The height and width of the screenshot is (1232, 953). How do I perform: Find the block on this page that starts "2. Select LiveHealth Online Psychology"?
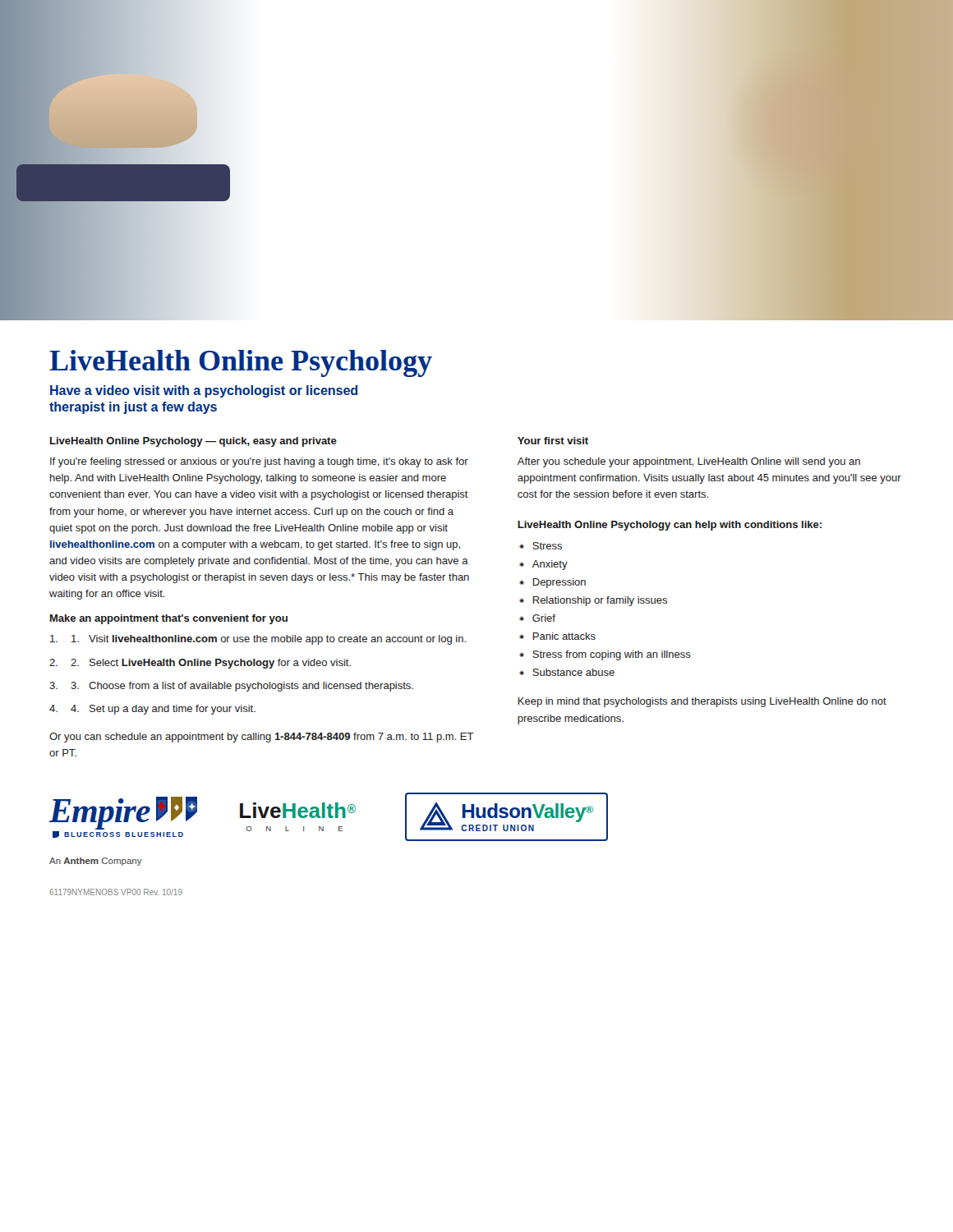[x=211, y=663]
